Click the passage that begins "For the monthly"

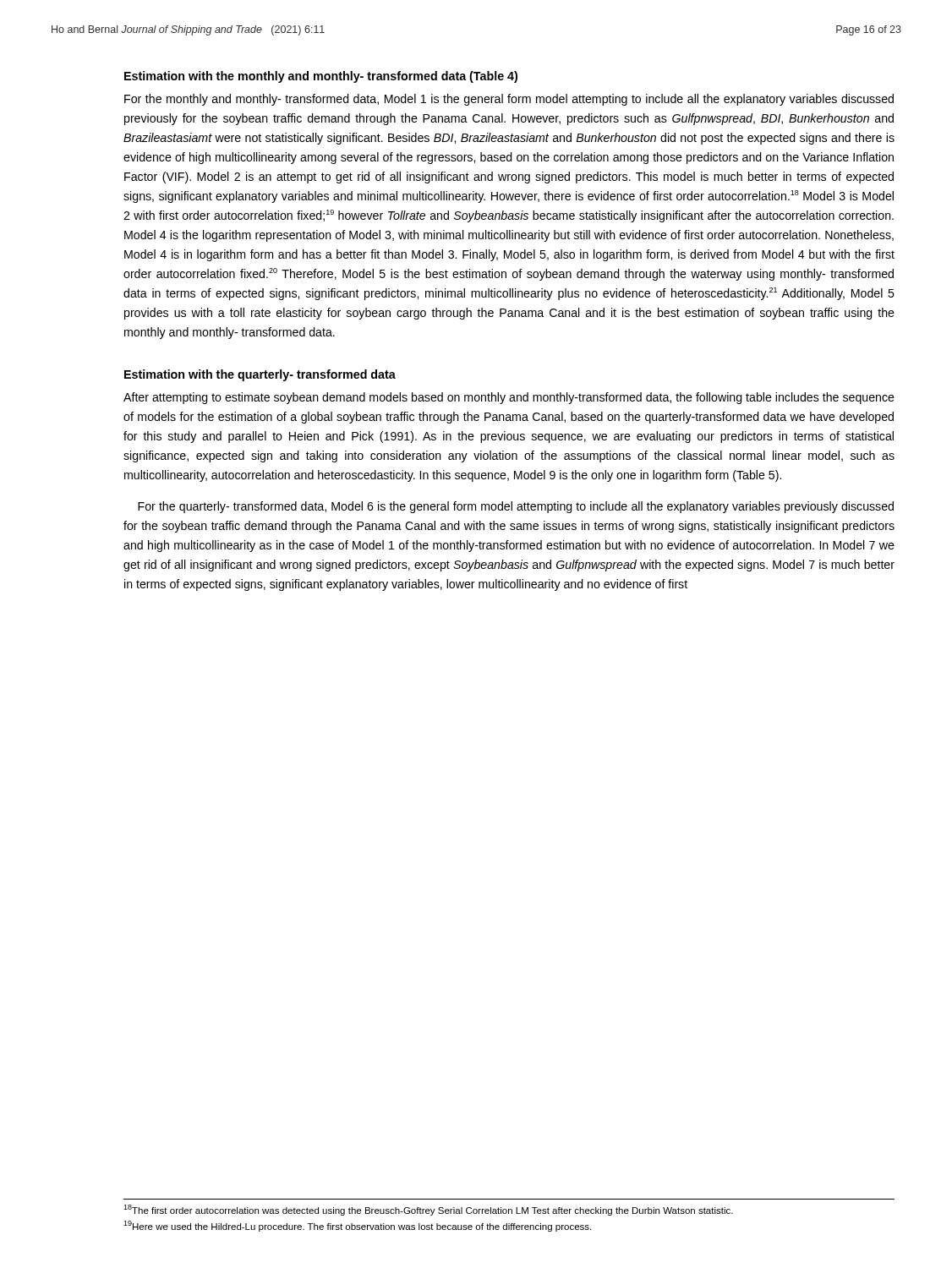[x=509, y=216]
